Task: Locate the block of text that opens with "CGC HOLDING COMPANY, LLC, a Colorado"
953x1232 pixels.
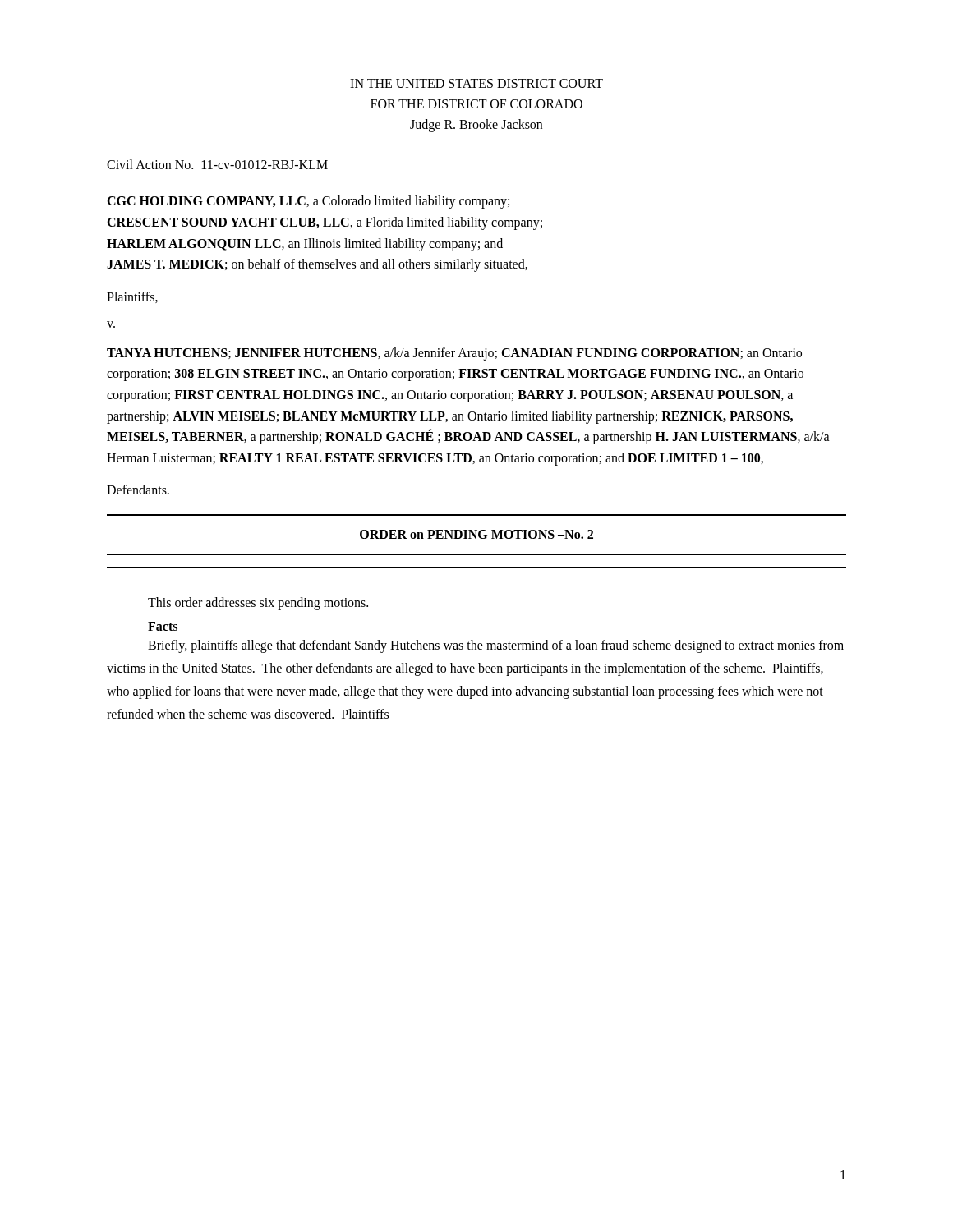Action: tap(325, 233)
